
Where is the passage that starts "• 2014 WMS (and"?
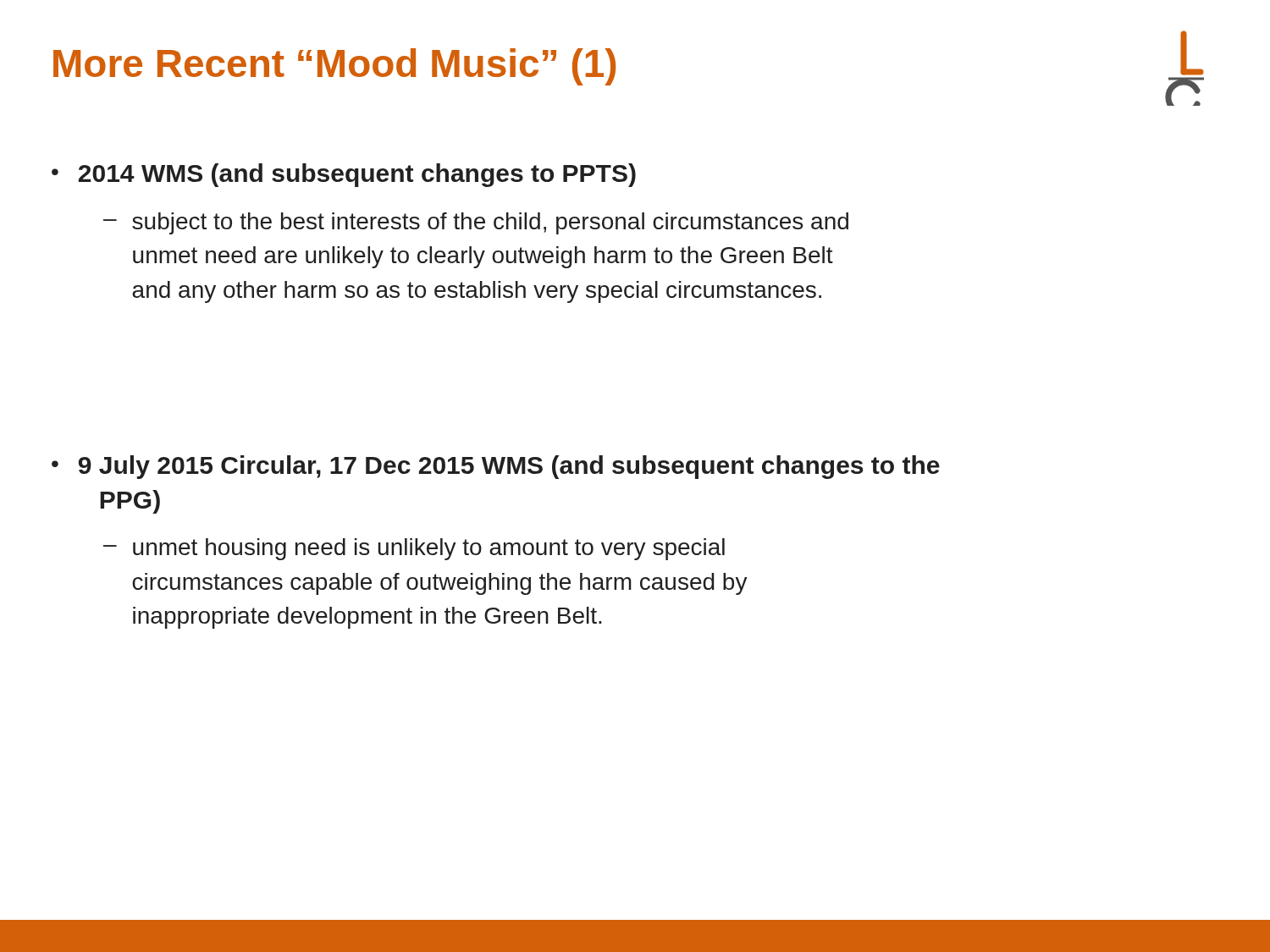point(627,232)
